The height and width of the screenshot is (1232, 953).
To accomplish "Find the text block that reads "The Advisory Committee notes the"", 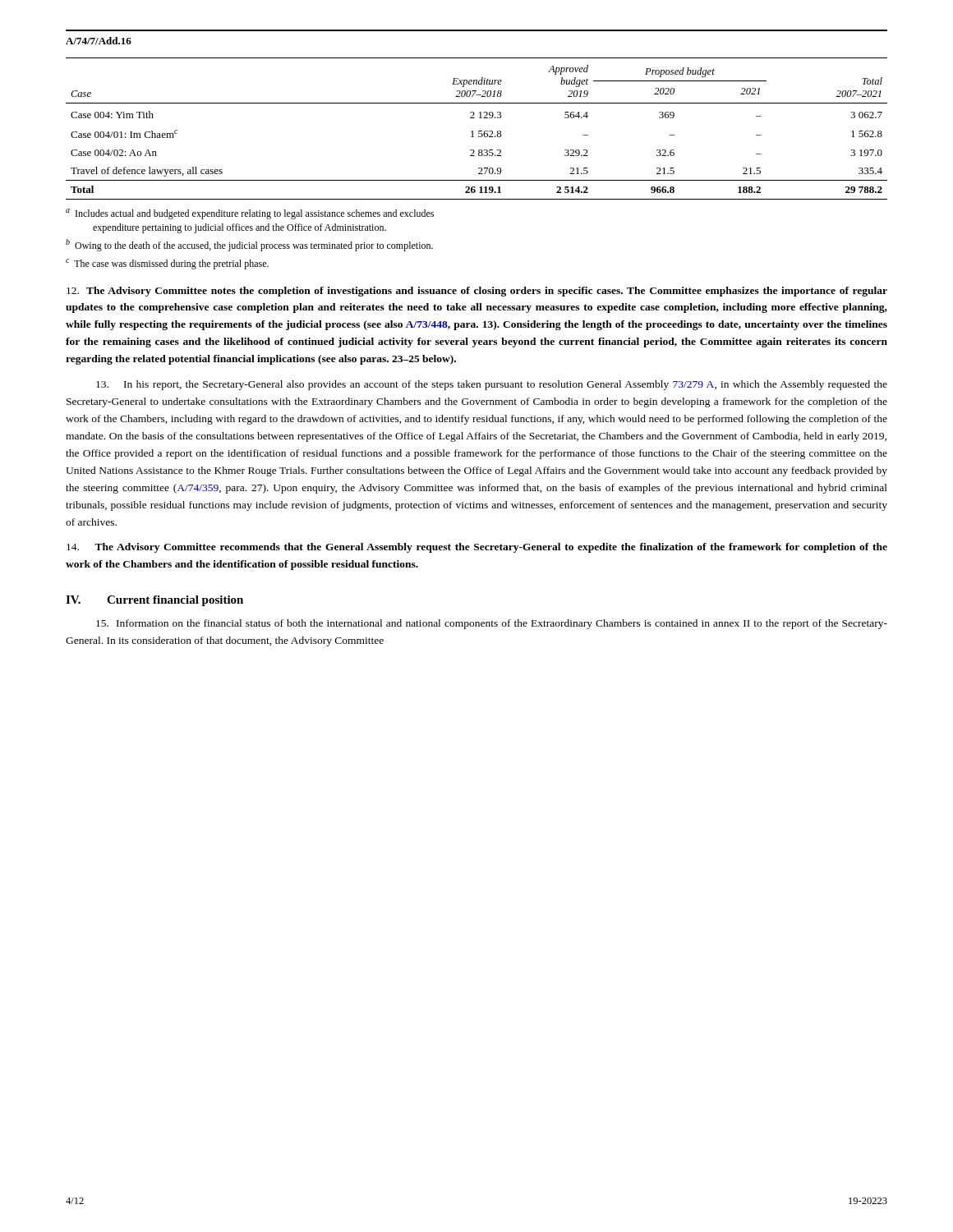I will click(x=476, y=324).
